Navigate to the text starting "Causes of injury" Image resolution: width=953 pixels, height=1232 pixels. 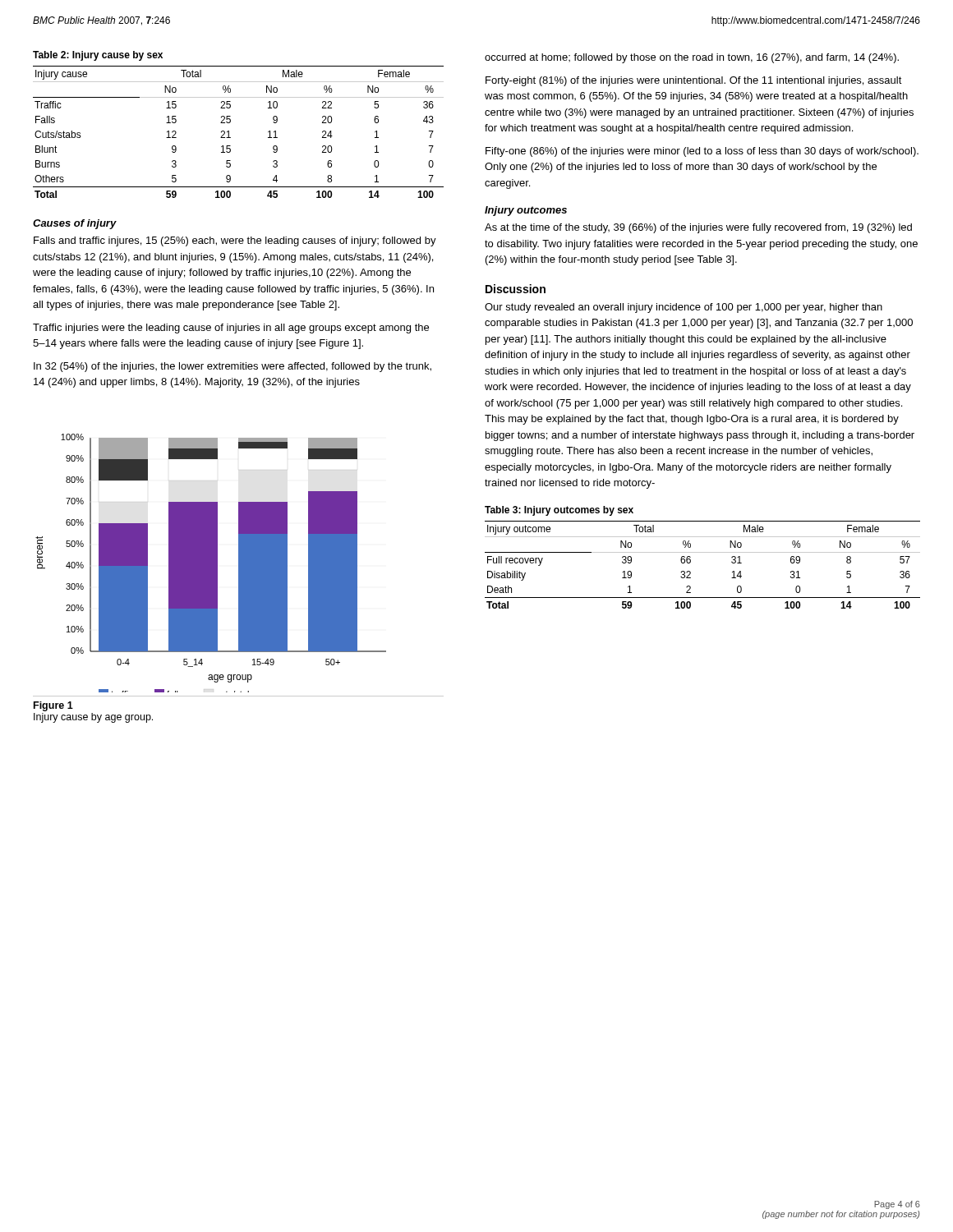(74, 223)
